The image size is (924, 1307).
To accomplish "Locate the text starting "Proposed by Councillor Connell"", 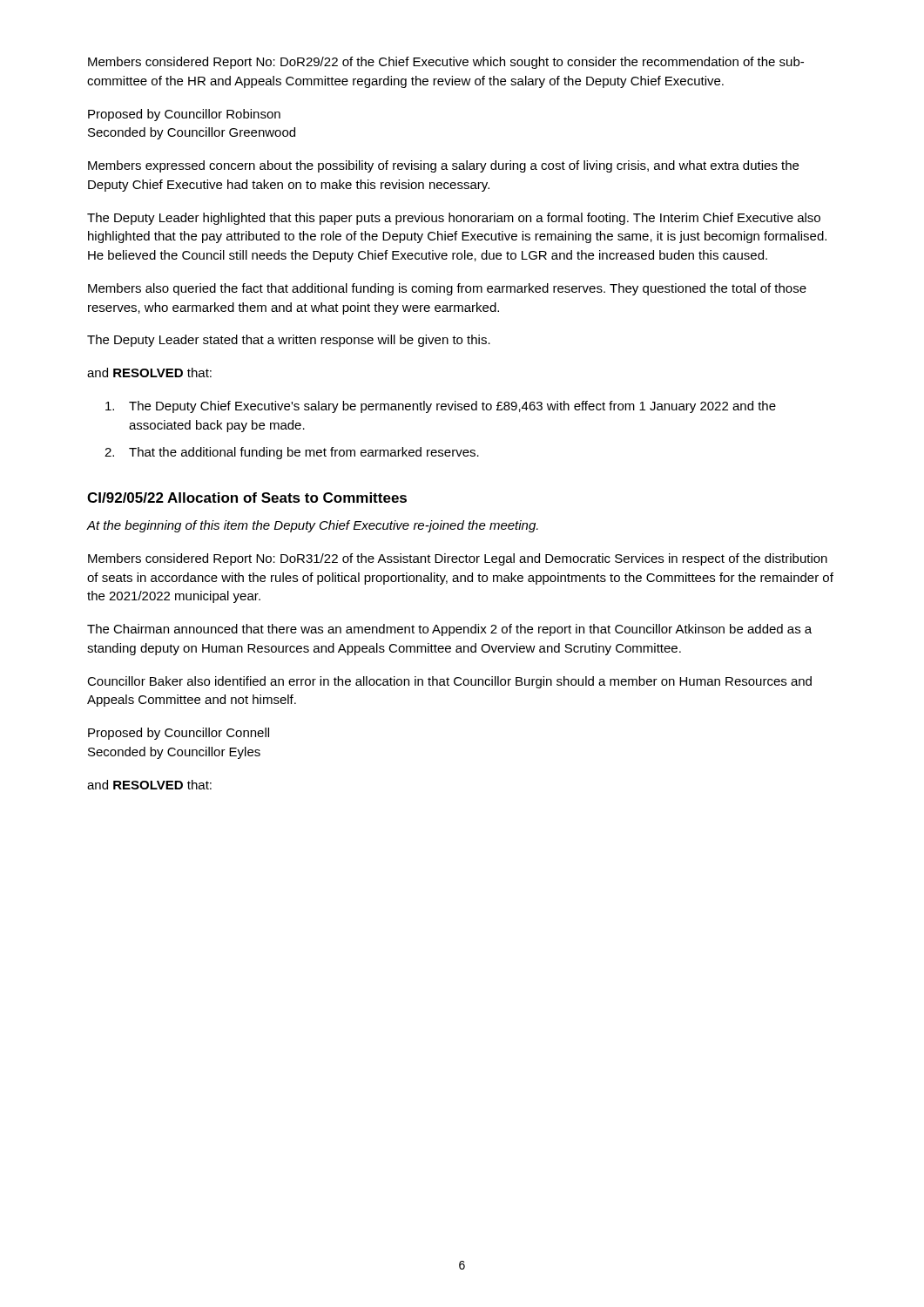I will [179, 742].
